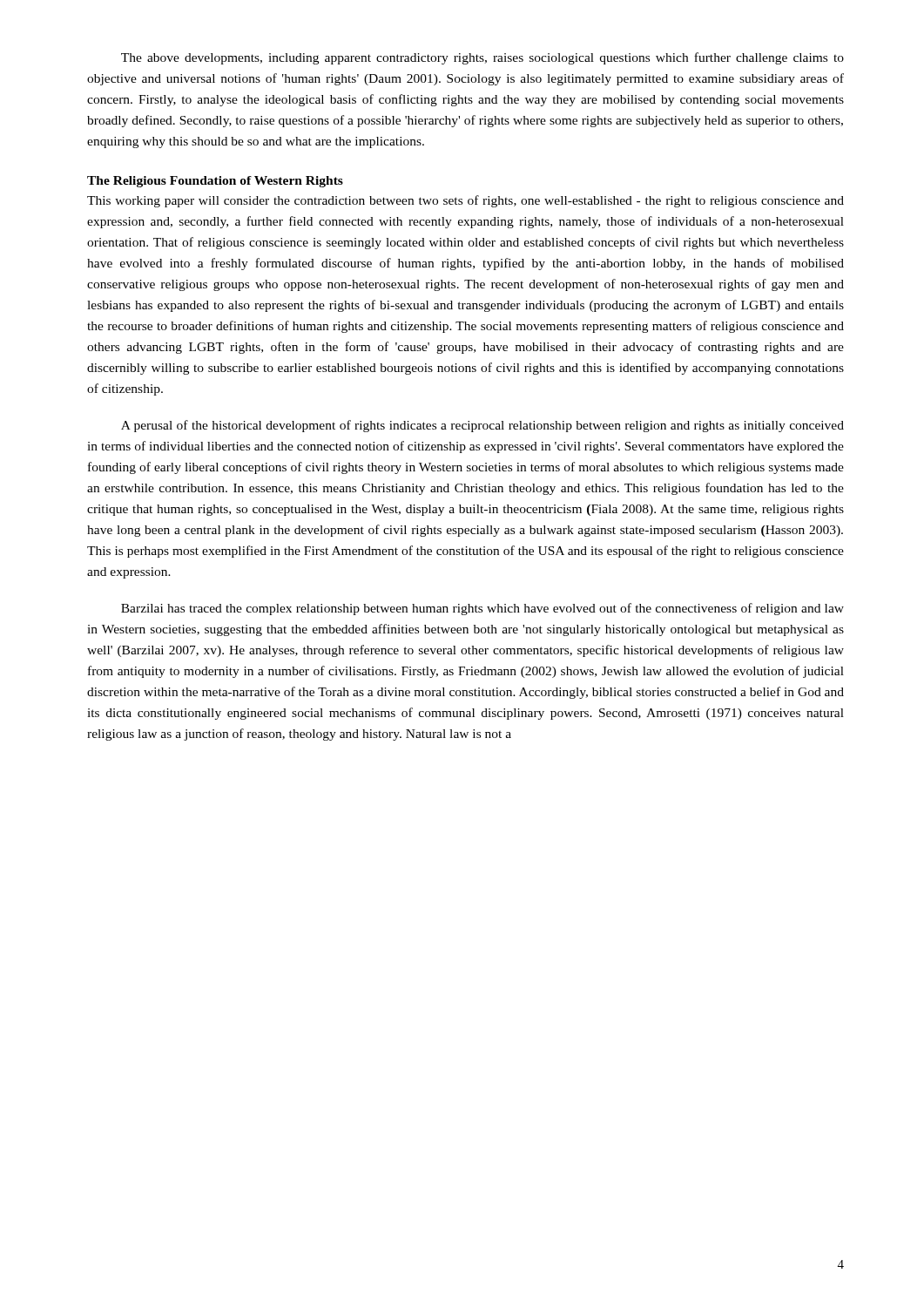Find the block on this page that starts "A perusal of the historical development"

(466, 499)
